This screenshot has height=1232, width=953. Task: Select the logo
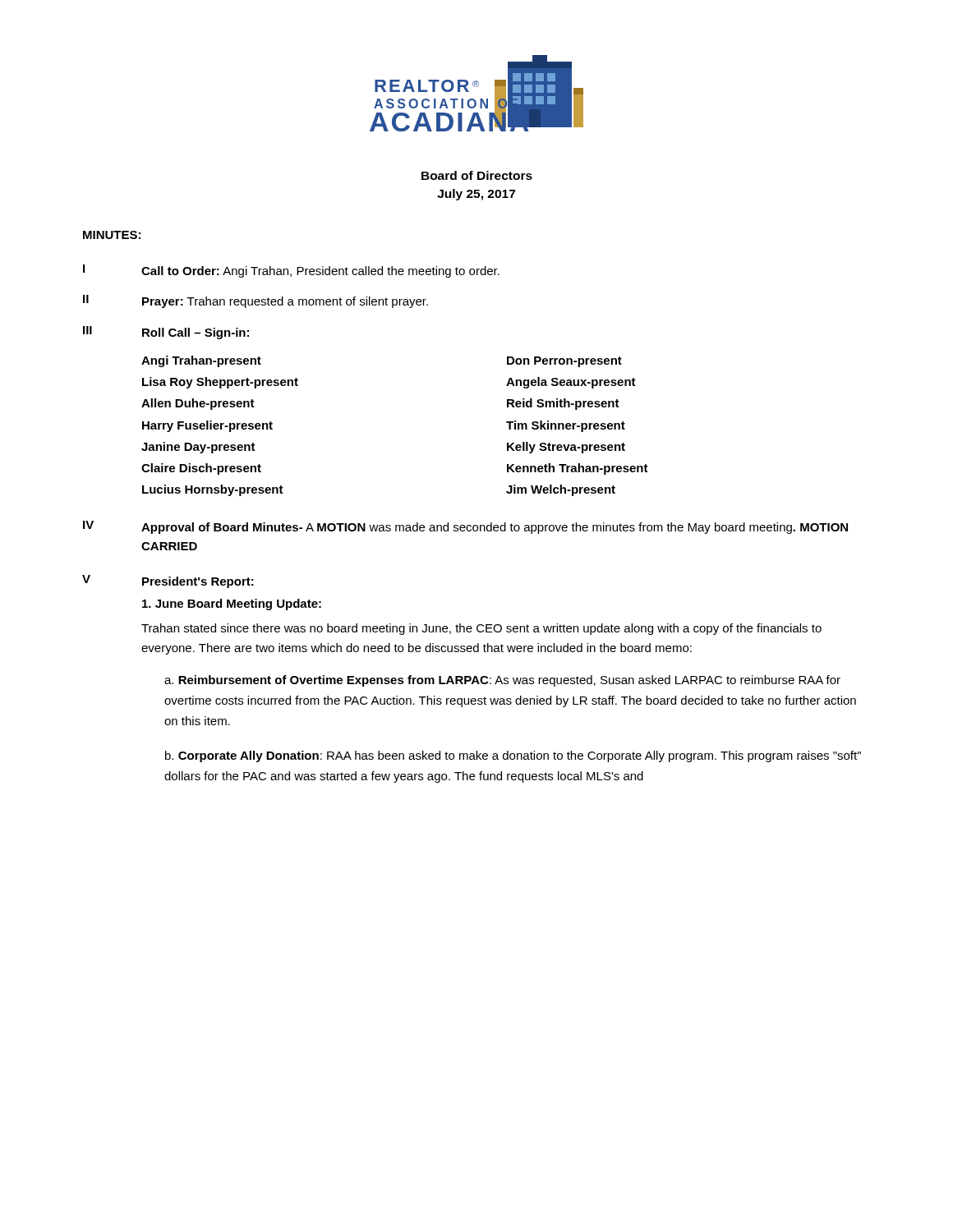476,100
